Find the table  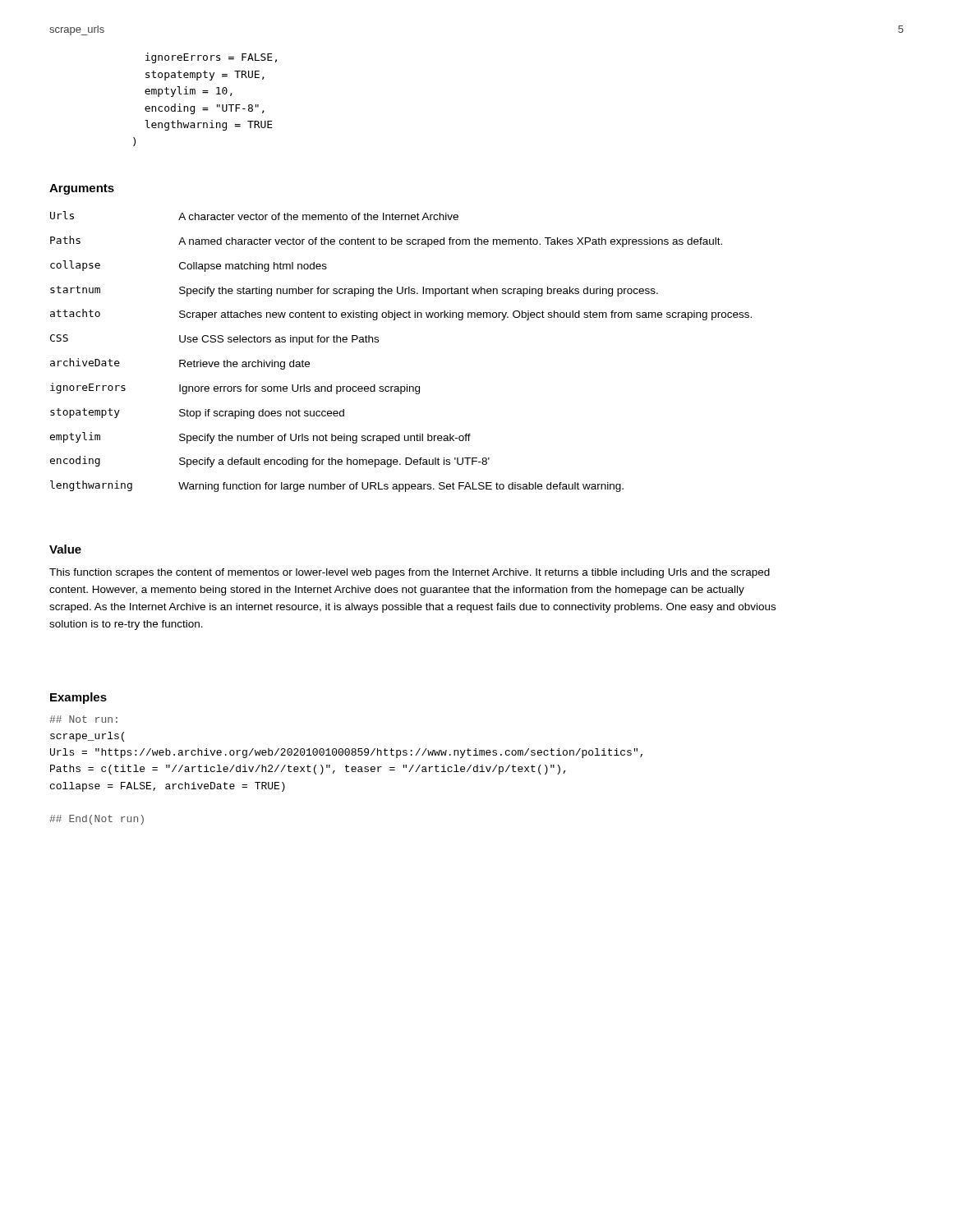coord(419,352)
